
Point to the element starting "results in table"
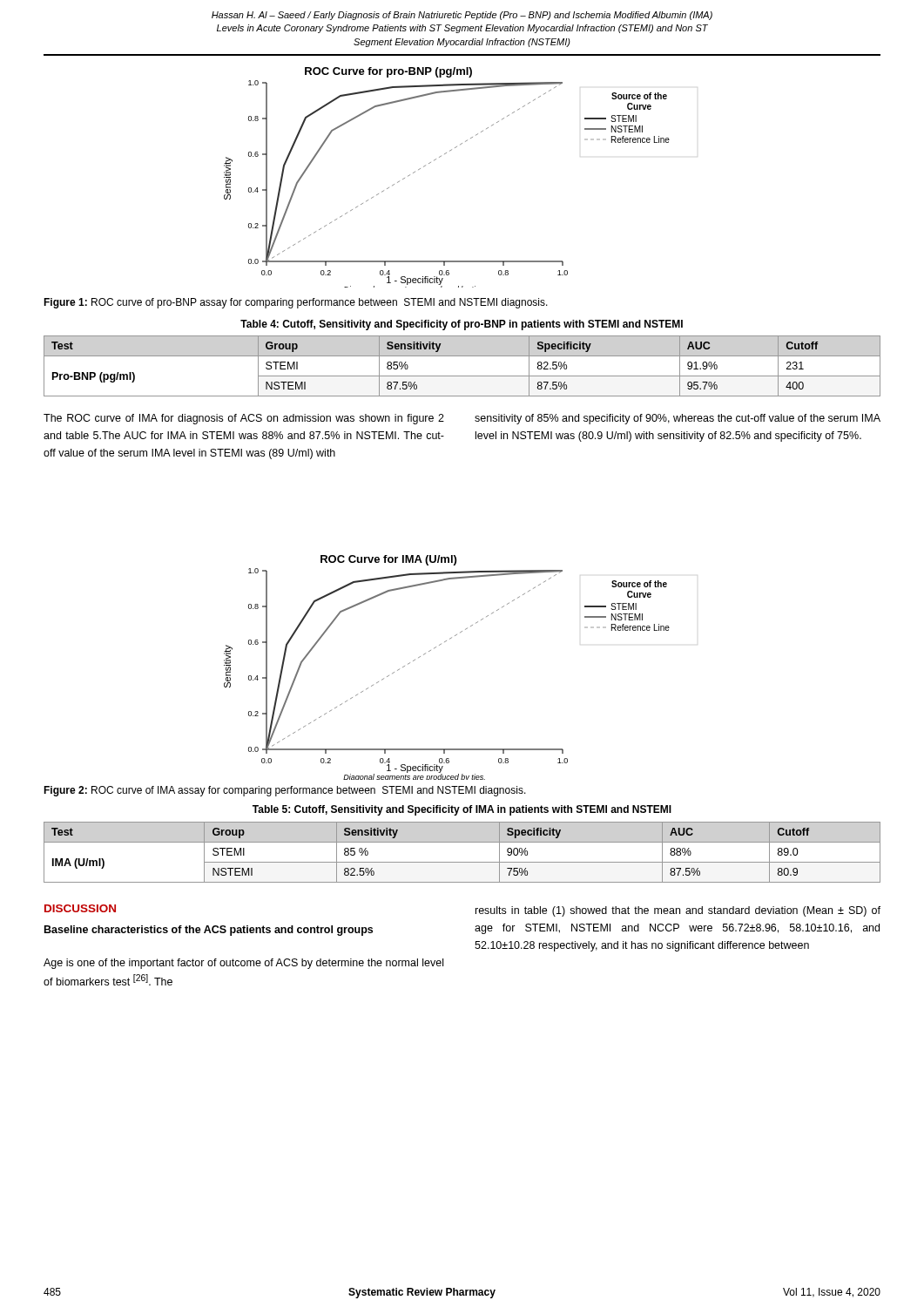click(x=678, y=928)
